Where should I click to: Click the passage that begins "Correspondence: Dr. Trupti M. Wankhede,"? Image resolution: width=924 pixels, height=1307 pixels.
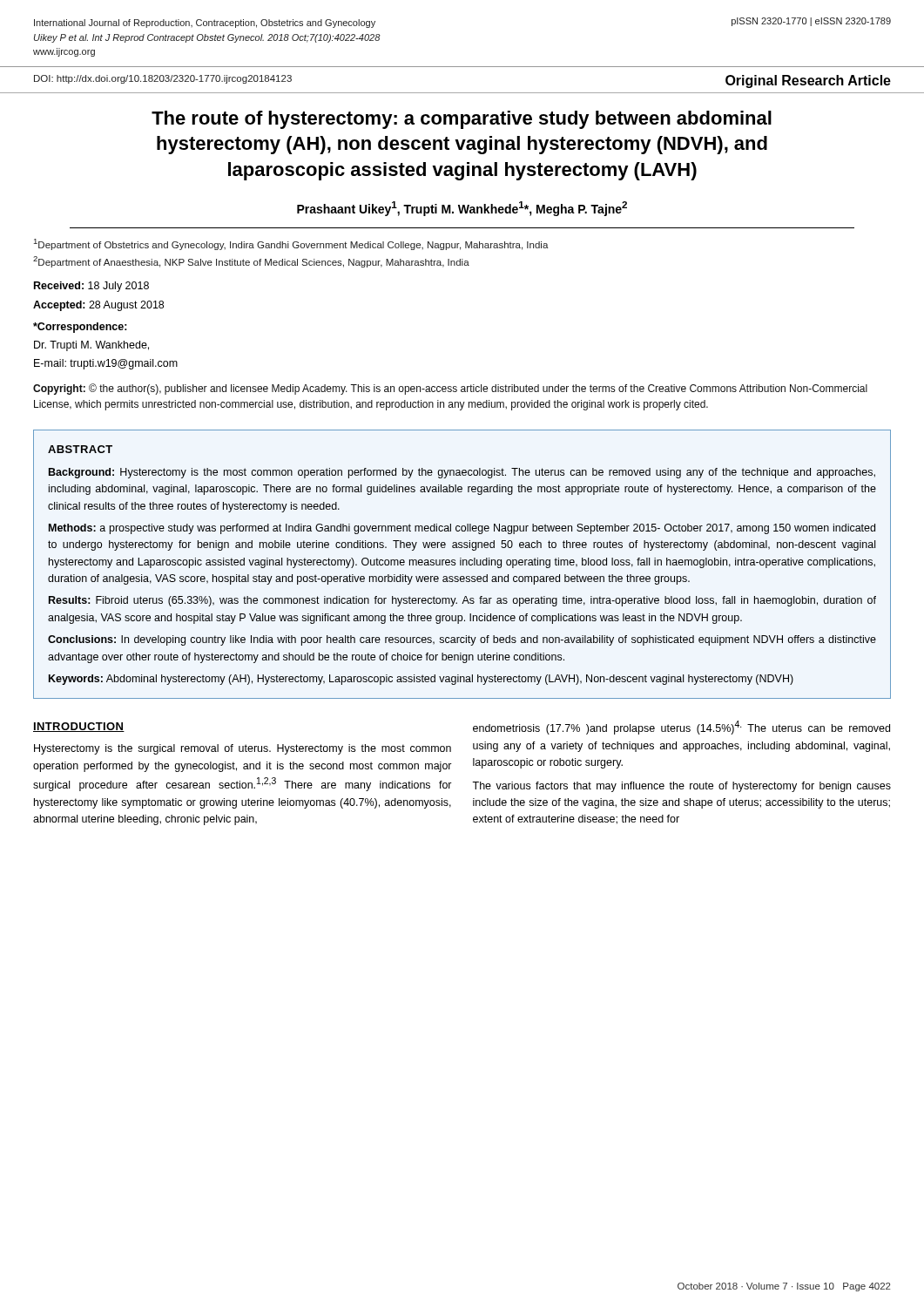[105, 345]
